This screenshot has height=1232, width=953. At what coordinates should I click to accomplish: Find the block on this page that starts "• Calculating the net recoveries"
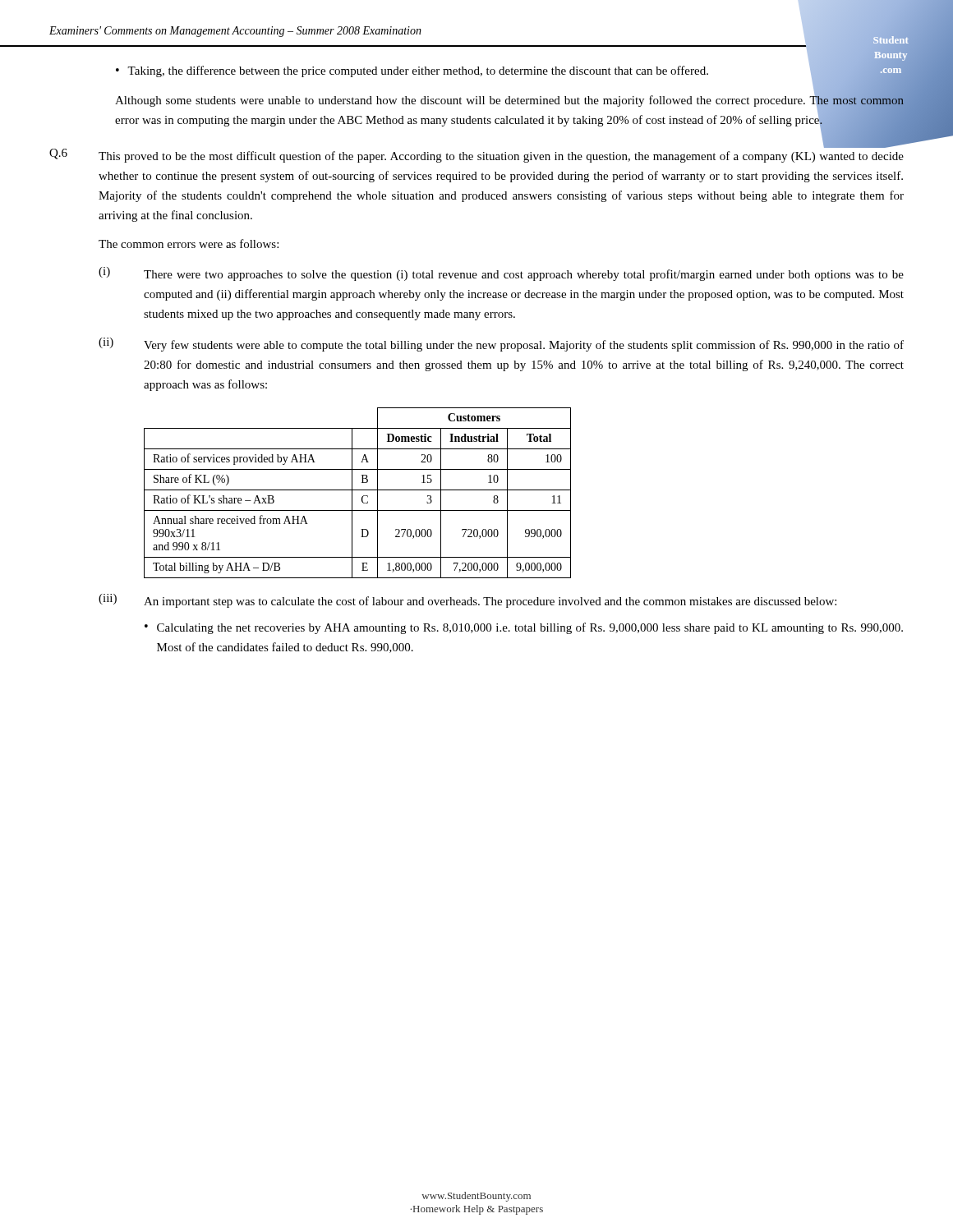[524, 637]
